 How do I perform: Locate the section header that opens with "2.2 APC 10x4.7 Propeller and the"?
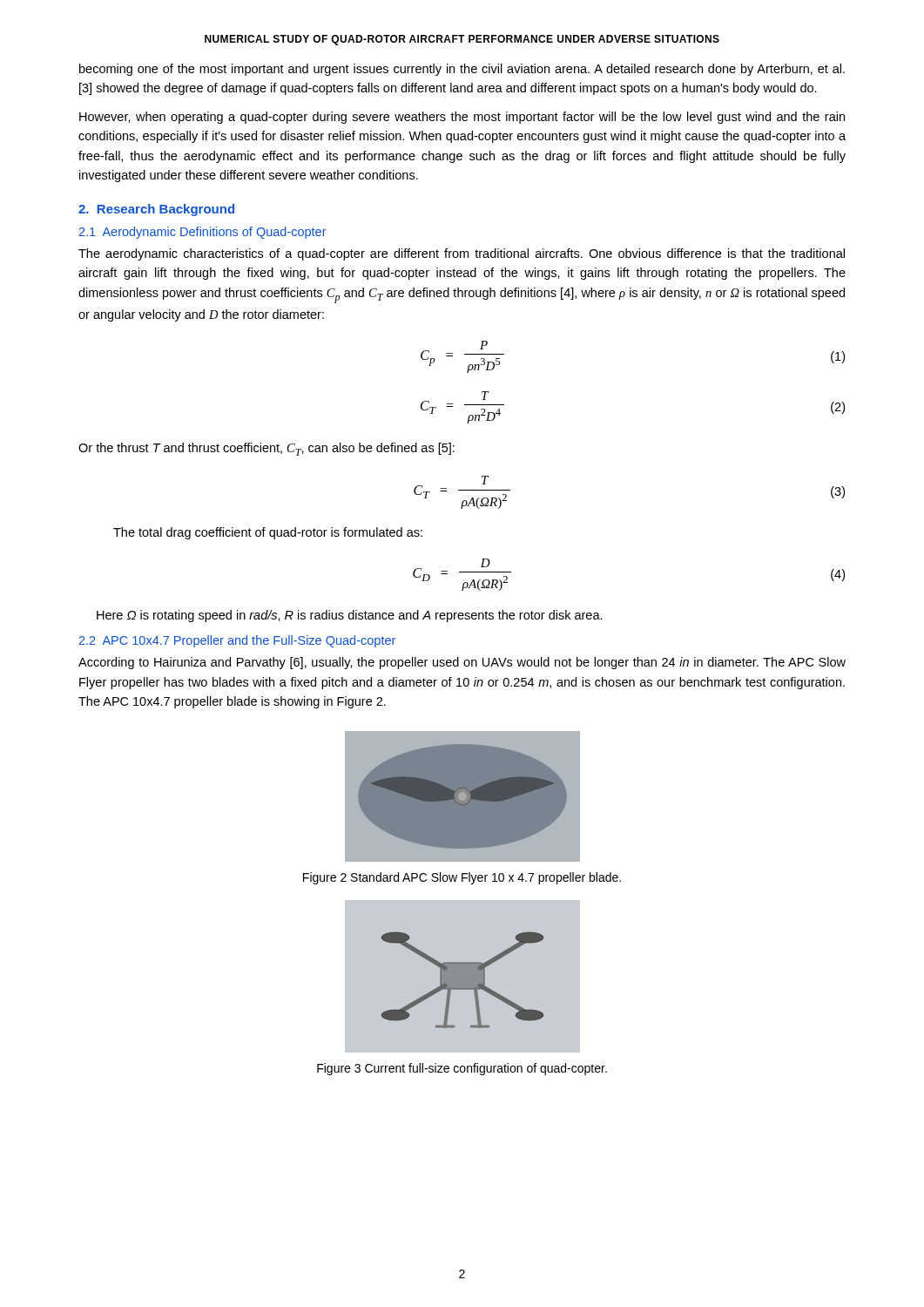[237, 641]
